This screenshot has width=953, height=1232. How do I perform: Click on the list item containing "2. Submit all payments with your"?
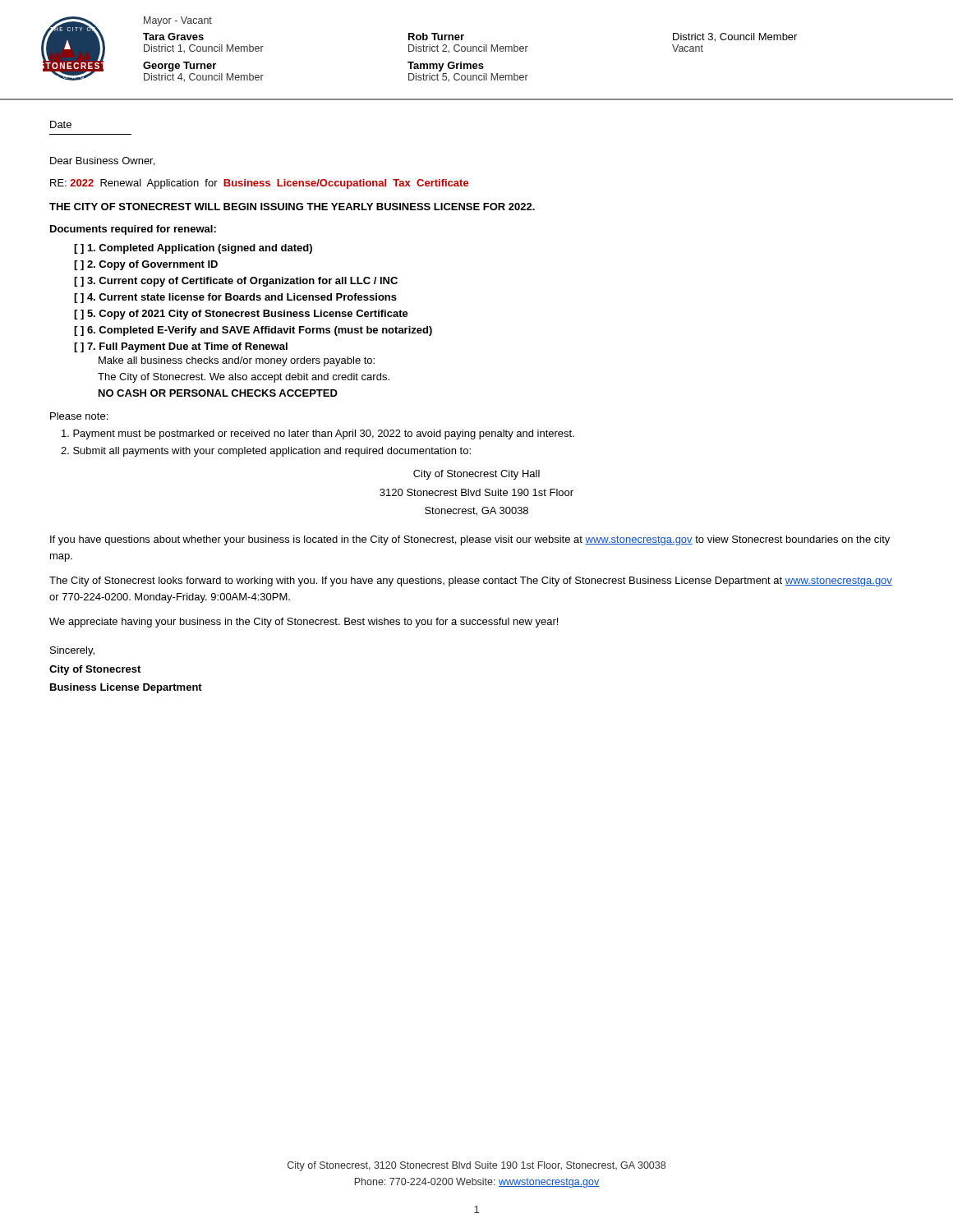pyautogui.click(x=266, y=451)
